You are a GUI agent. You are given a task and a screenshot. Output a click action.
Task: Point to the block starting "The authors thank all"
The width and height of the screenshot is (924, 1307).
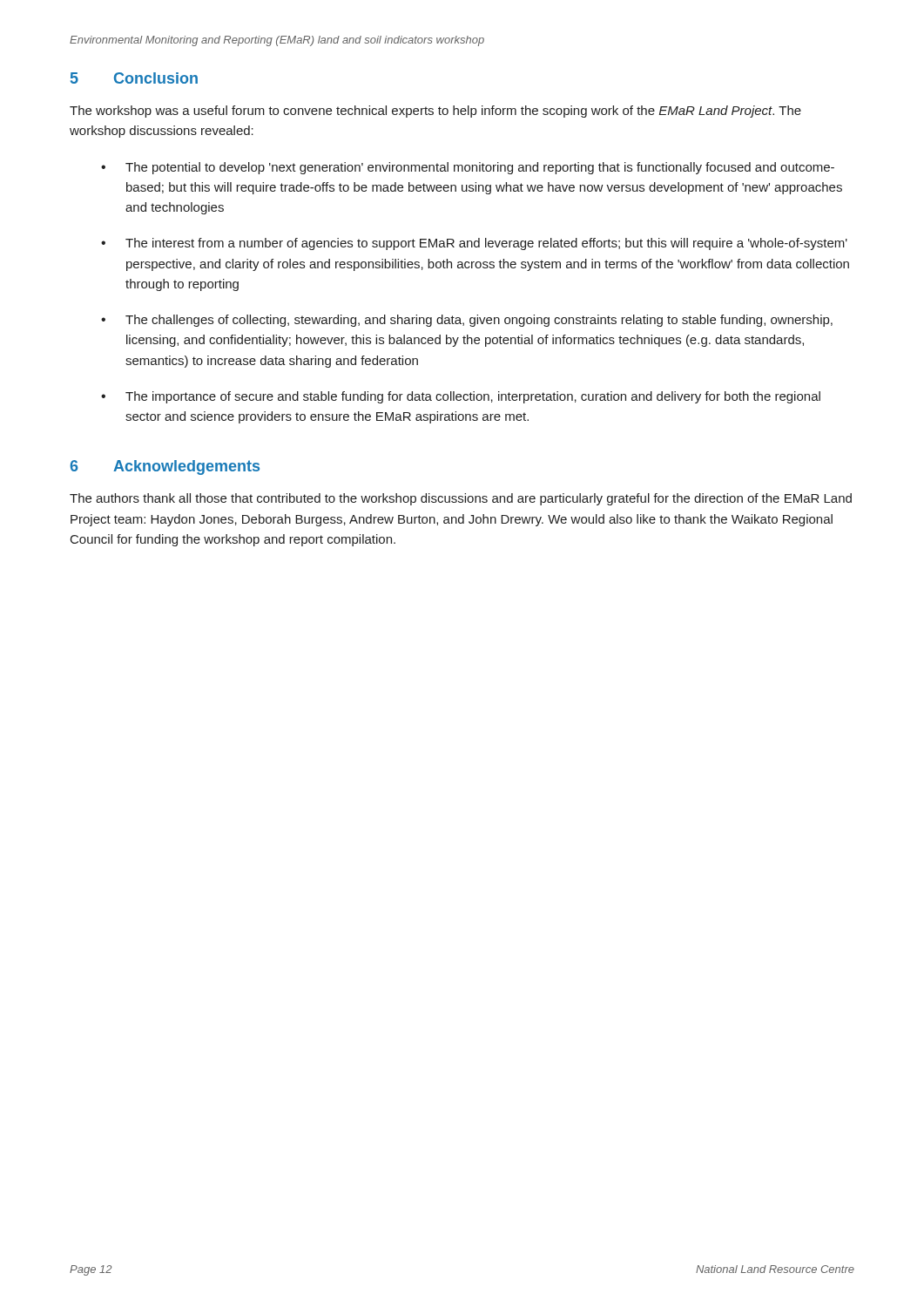click(461, 518)
